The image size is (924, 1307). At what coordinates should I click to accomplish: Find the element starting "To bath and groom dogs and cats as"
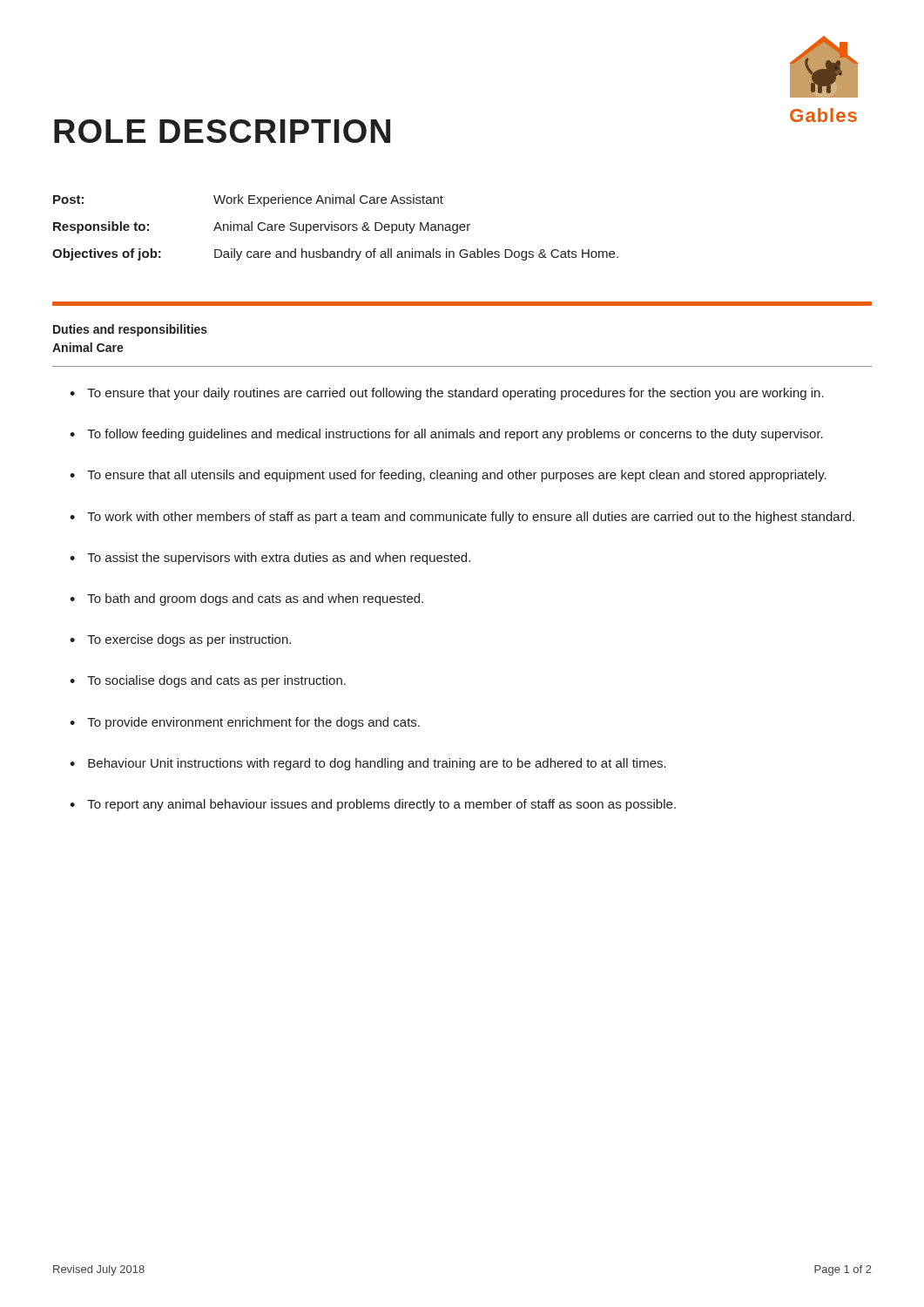256,598
